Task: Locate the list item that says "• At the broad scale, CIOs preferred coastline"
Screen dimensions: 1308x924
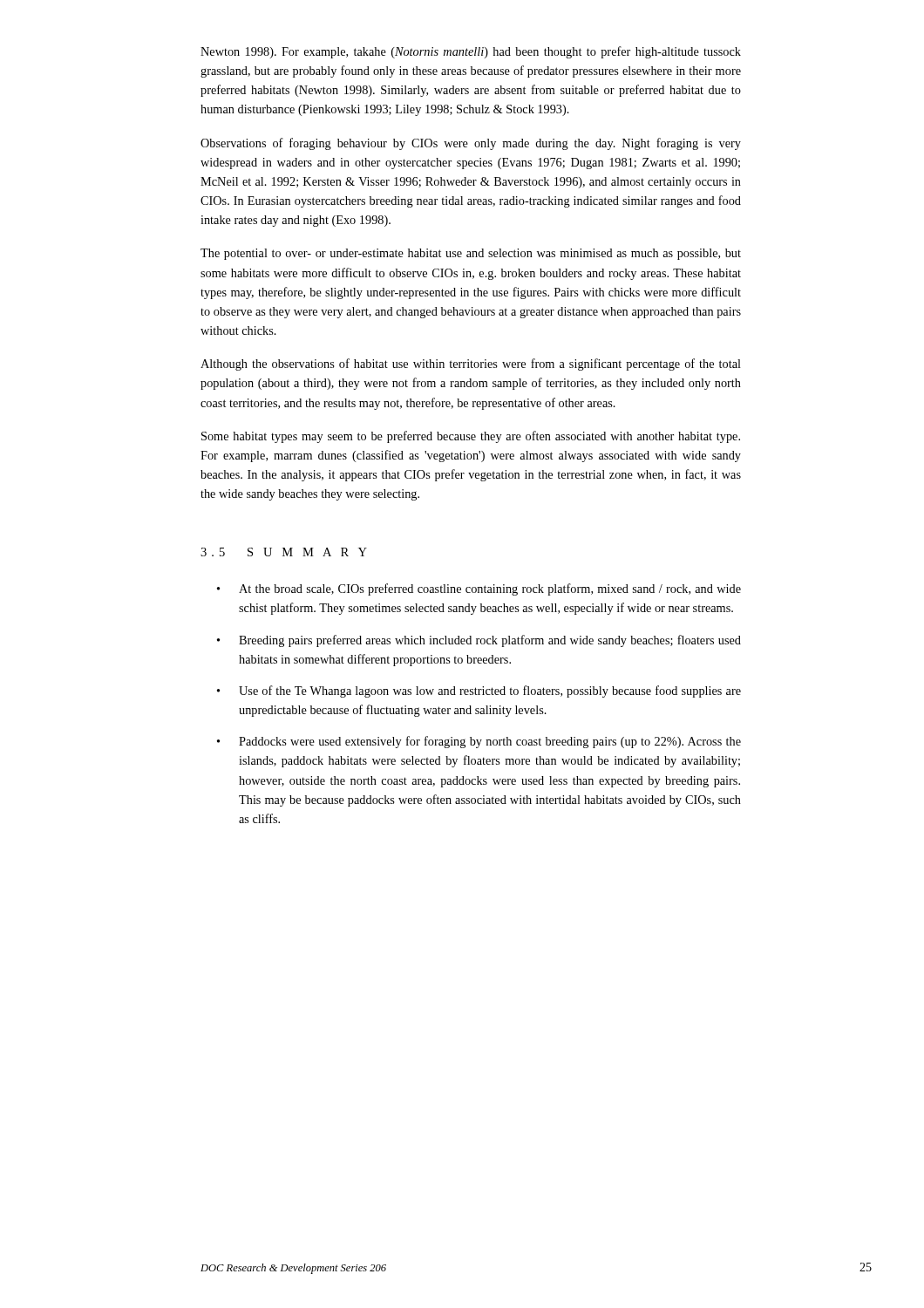Action: pos(479,599)
